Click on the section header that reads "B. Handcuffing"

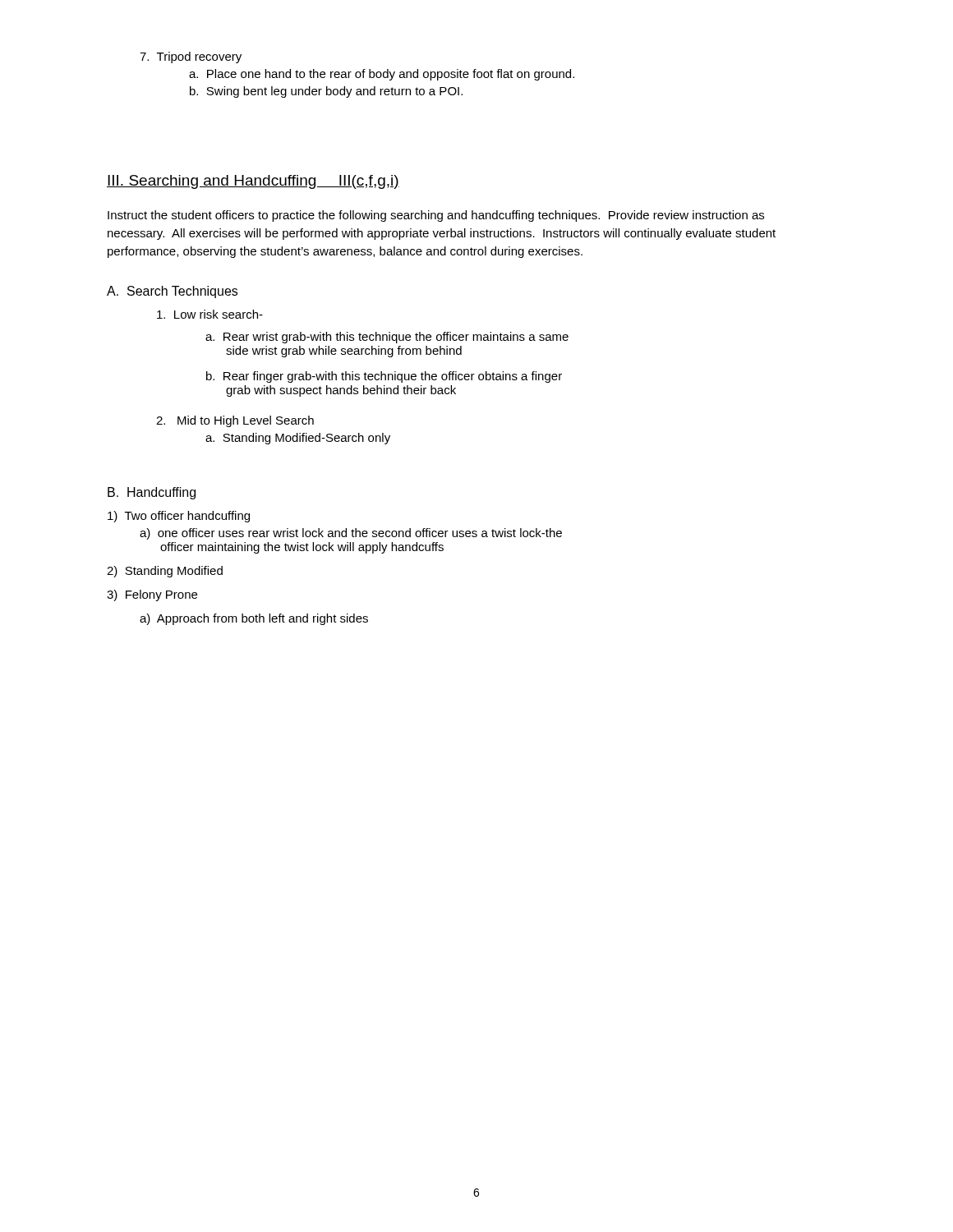coord(152,493)
